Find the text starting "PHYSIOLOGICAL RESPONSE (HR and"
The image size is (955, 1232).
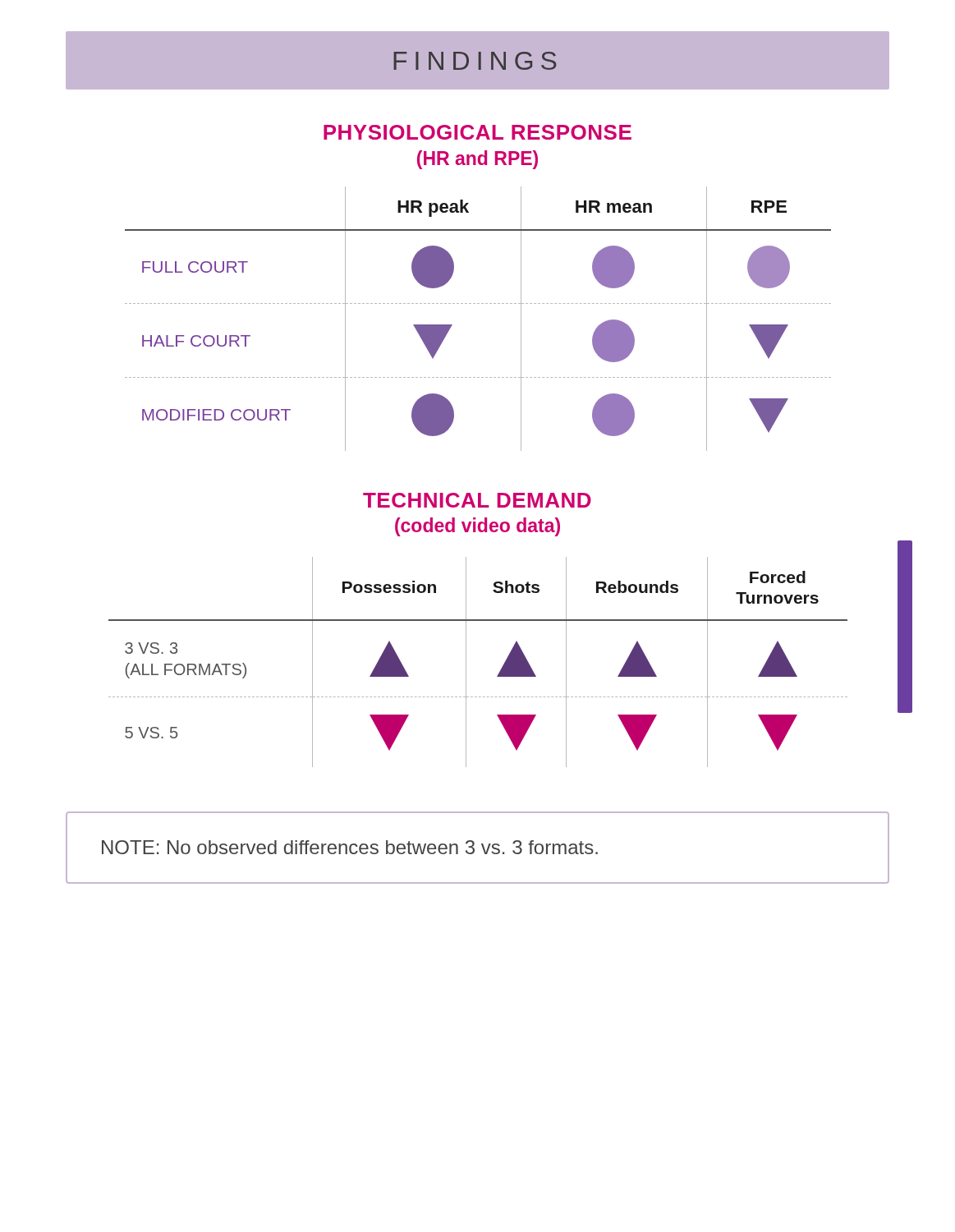478,145
